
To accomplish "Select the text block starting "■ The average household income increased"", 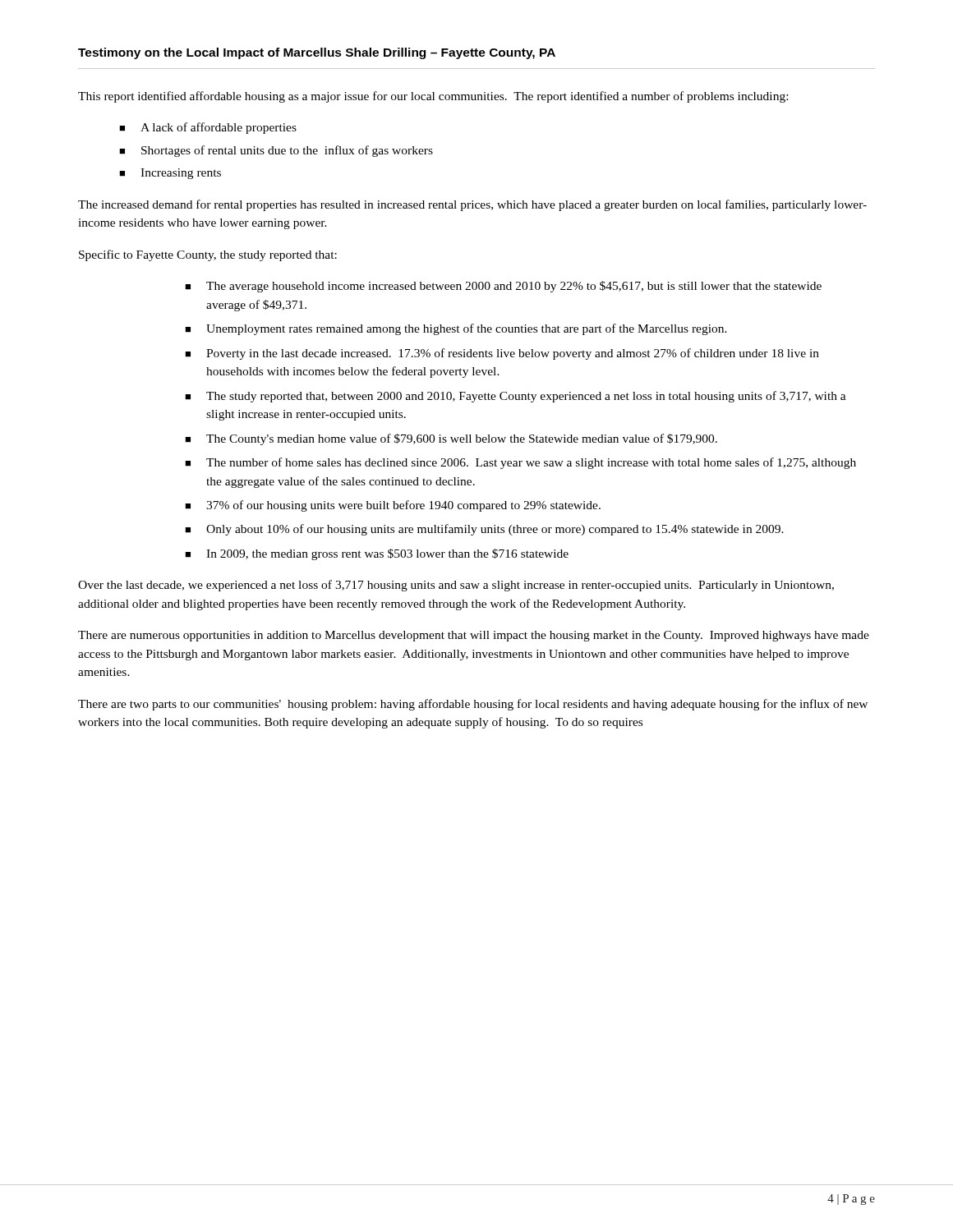I will (522, 295).
